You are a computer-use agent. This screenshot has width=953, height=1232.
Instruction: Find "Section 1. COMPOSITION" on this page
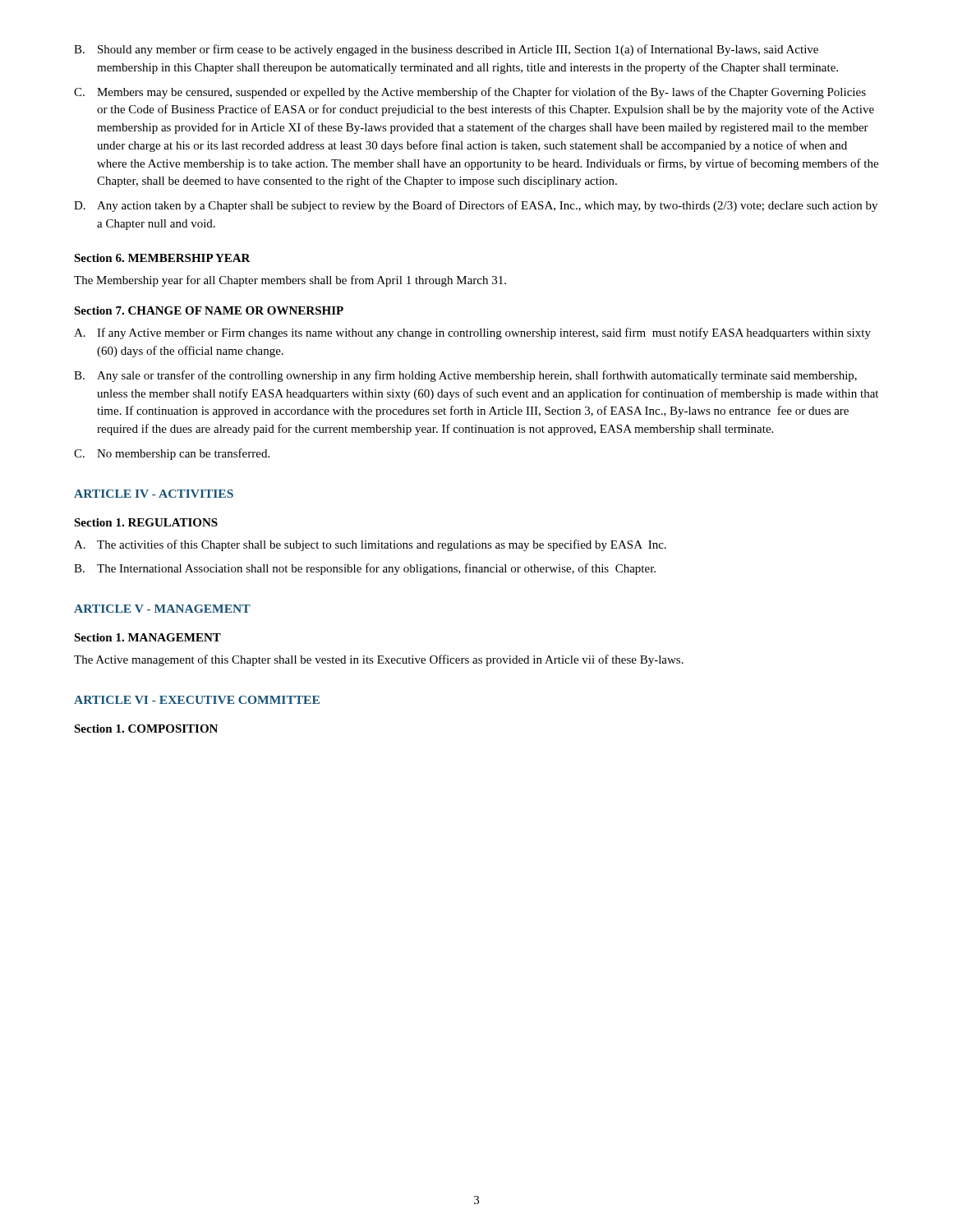coord(146,728)
